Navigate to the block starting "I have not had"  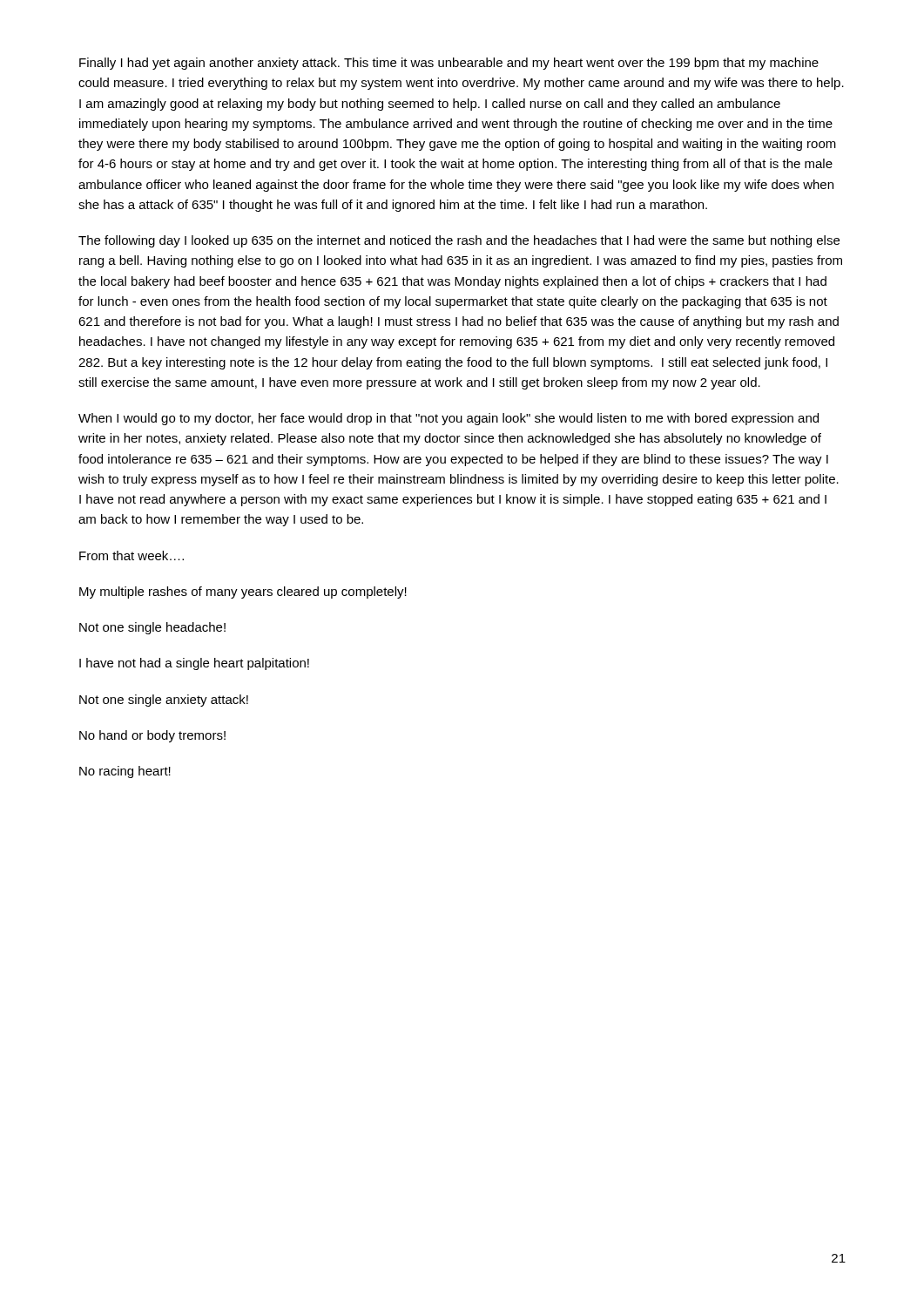click(194, 663)
